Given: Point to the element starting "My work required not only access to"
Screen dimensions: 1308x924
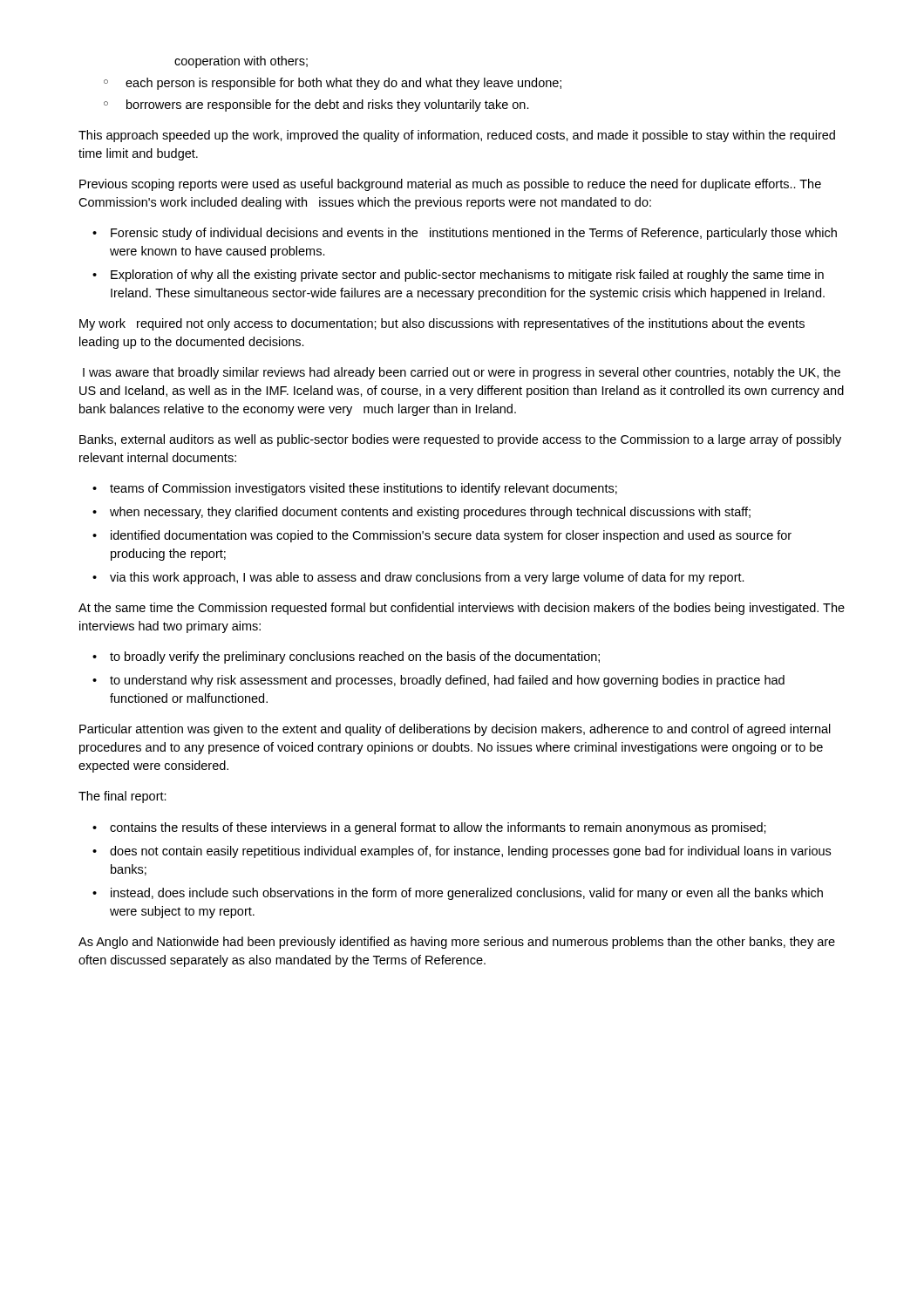Looking at the screenshot, I should (x=462, y=333).
